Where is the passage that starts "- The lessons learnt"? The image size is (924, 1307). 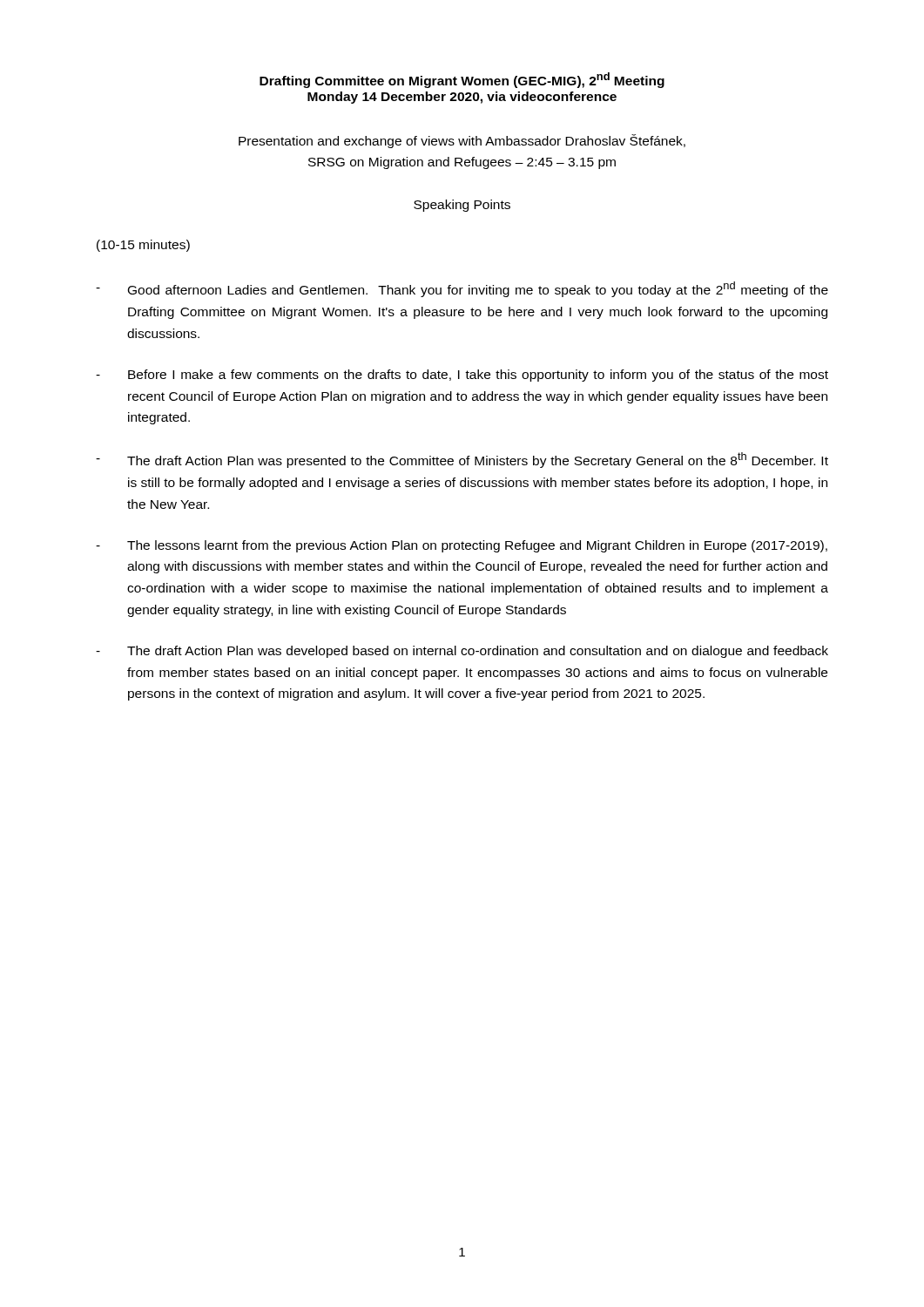(462, 578)
